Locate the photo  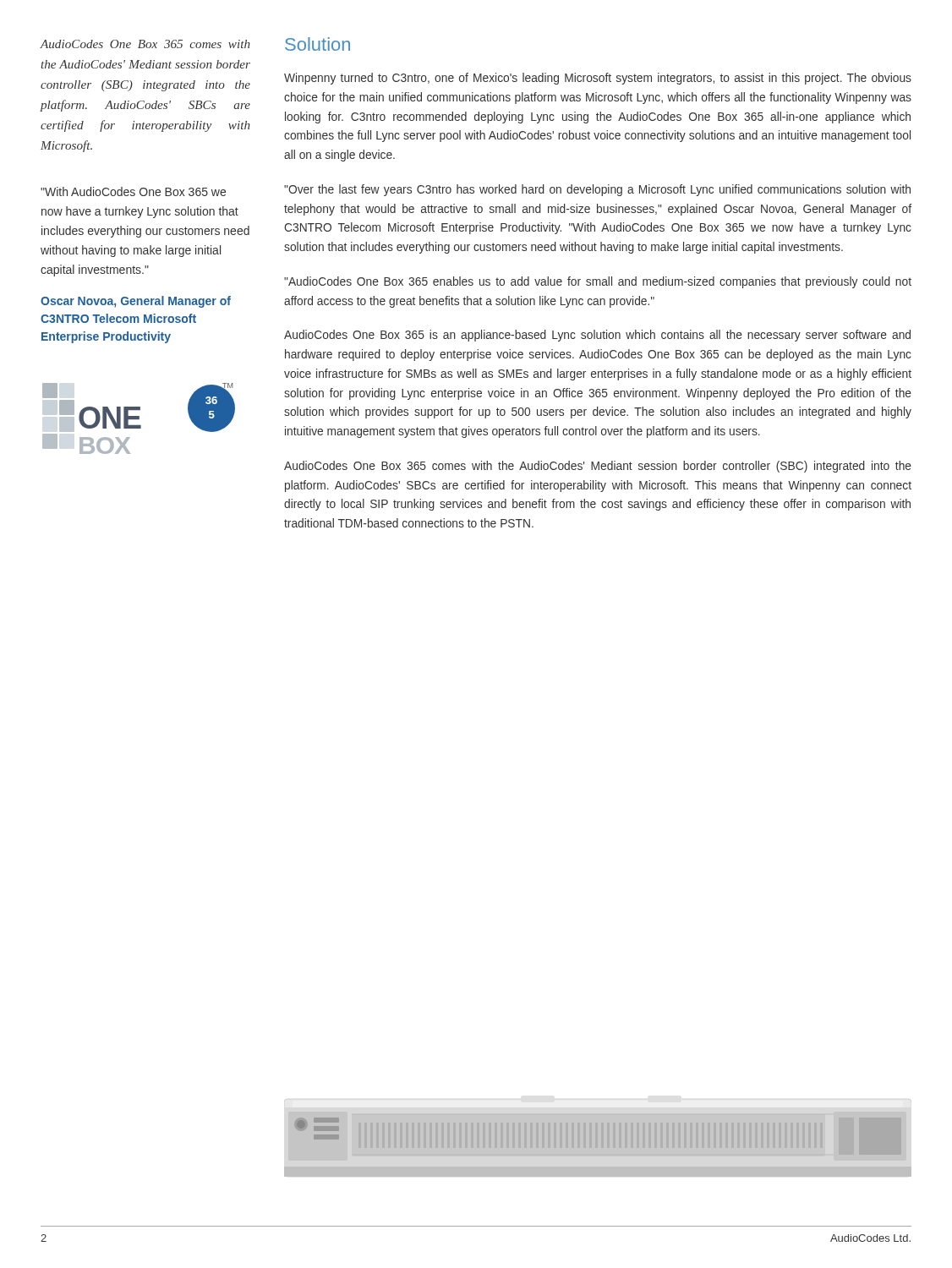(x=598, y=1138)
